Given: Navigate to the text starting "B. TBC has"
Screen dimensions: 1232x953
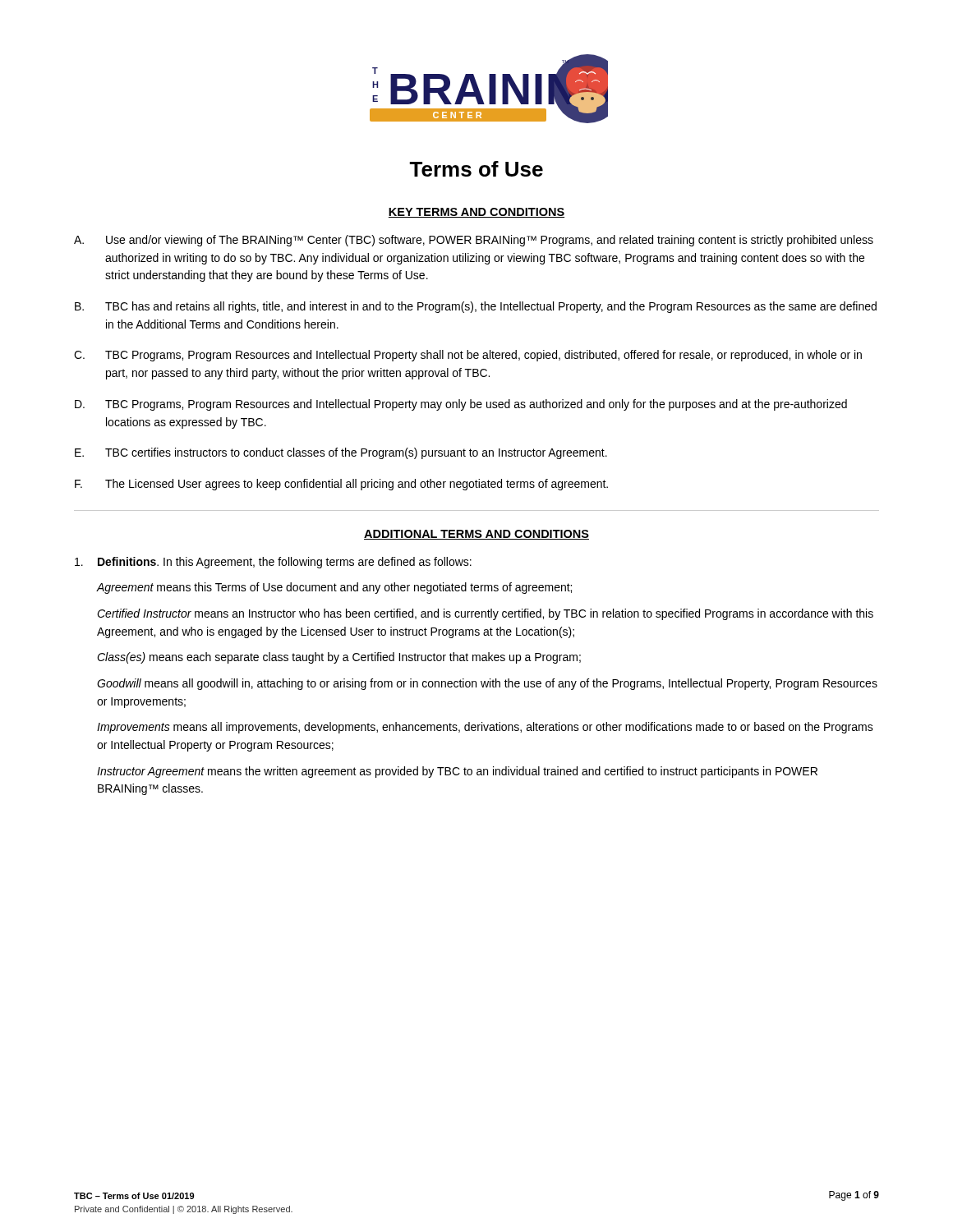Looking at the screenshot, I should 476,316.
